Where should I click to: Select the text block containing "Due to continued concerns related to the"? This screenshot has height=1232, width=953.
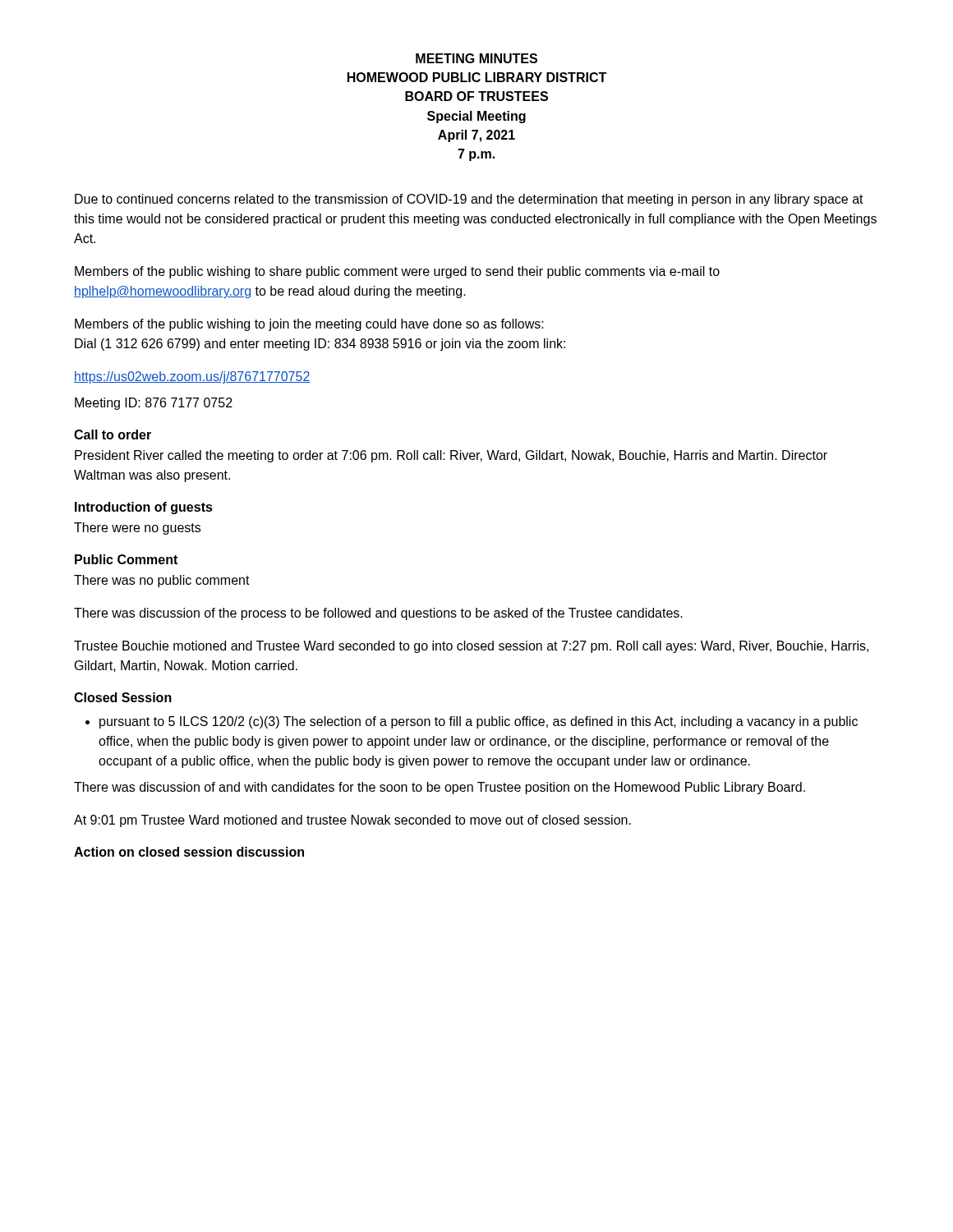click(x=475, y=219)
